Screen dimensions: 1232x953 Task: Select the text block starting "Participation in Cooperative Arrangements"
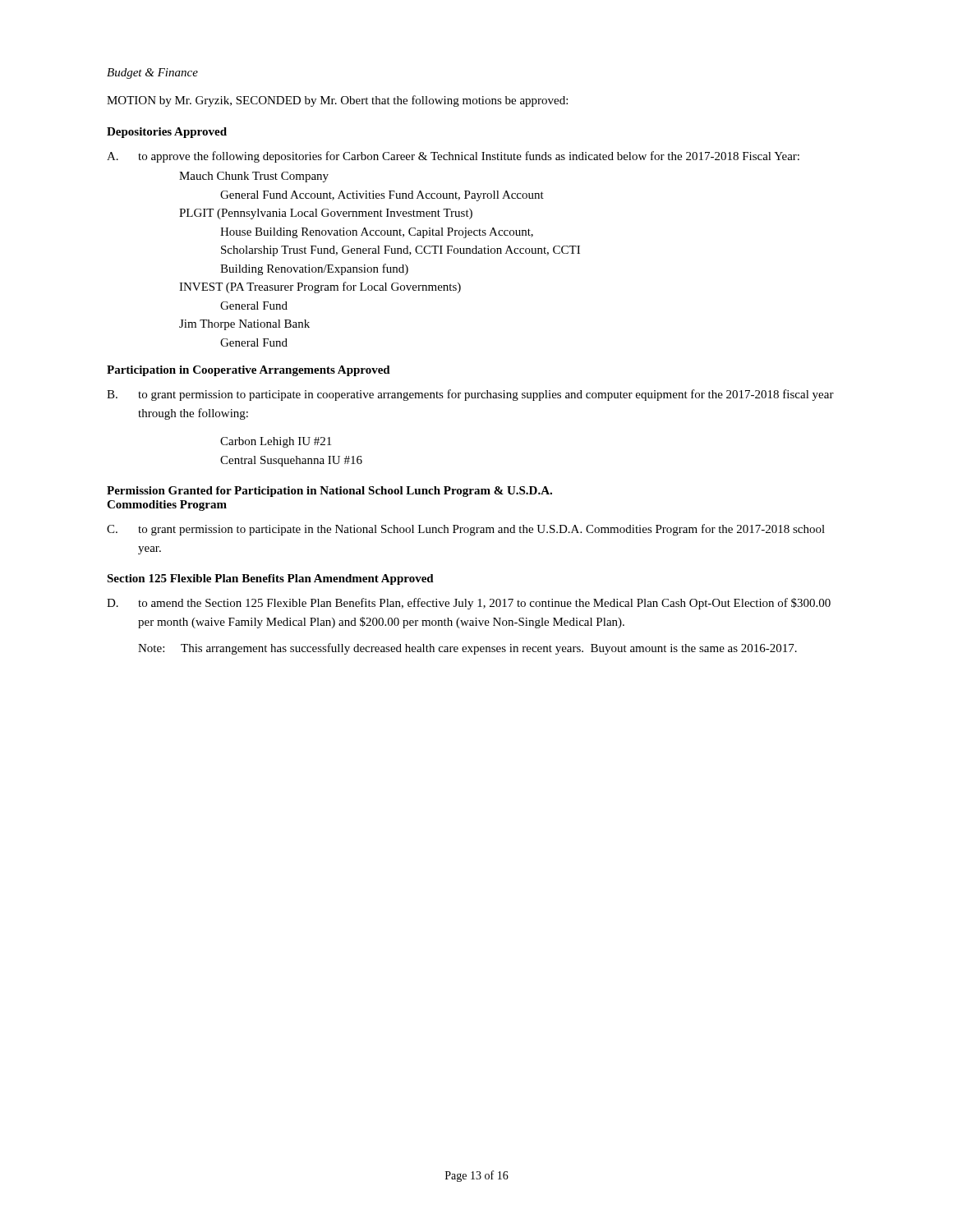coord(248,370)
